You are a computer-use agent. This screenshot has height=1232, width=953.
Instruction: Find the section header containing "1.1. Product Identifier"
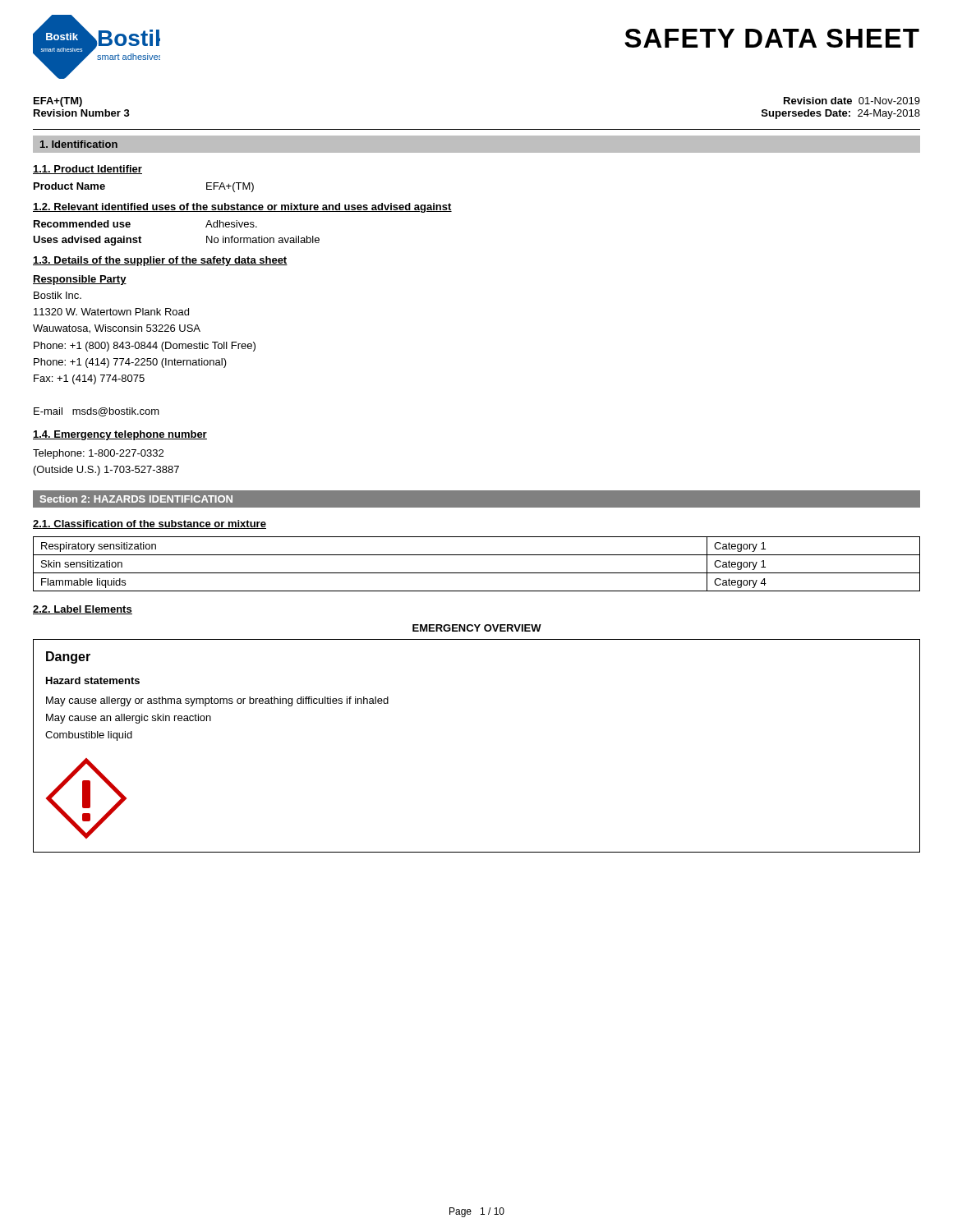coord(87,169)
